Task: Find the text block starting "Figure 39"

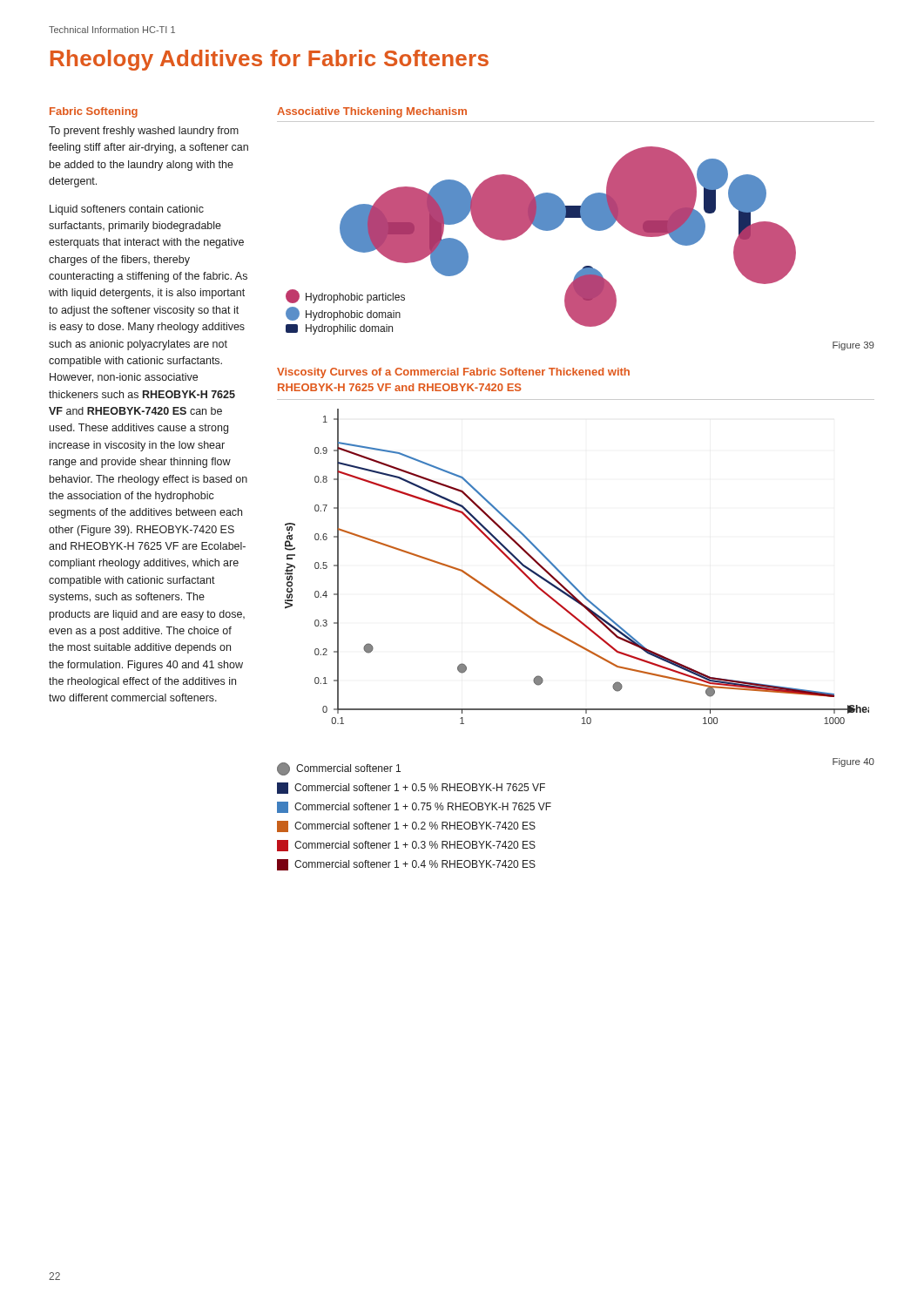Action: pyautogui.click(x=853, y=345)
